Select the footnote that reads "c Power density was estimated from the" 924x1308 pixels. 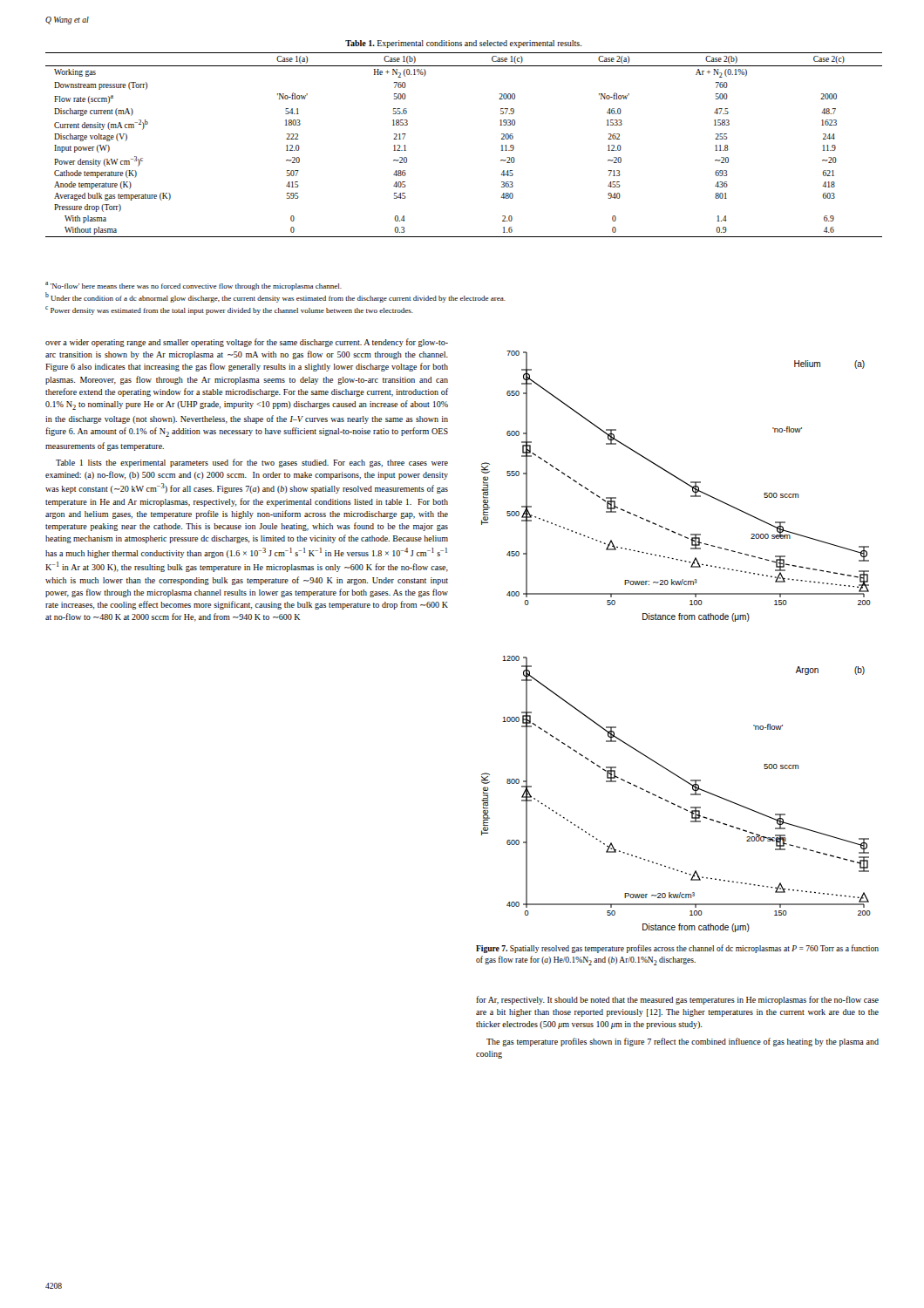pyautogui.click(x=229, y=309)
